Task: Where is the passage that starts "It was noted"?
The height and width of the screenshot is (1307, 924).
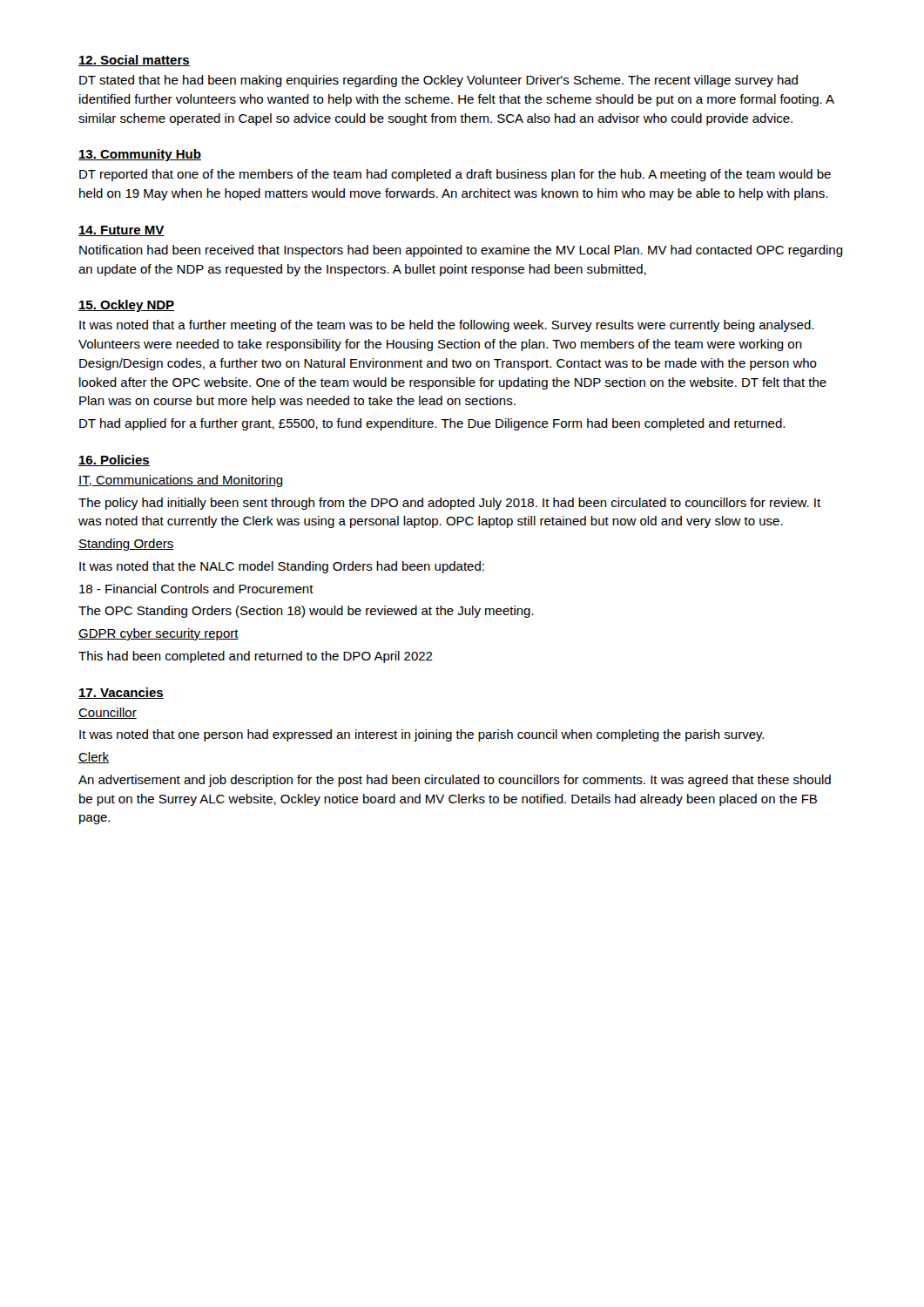Action: pos(462,374)
